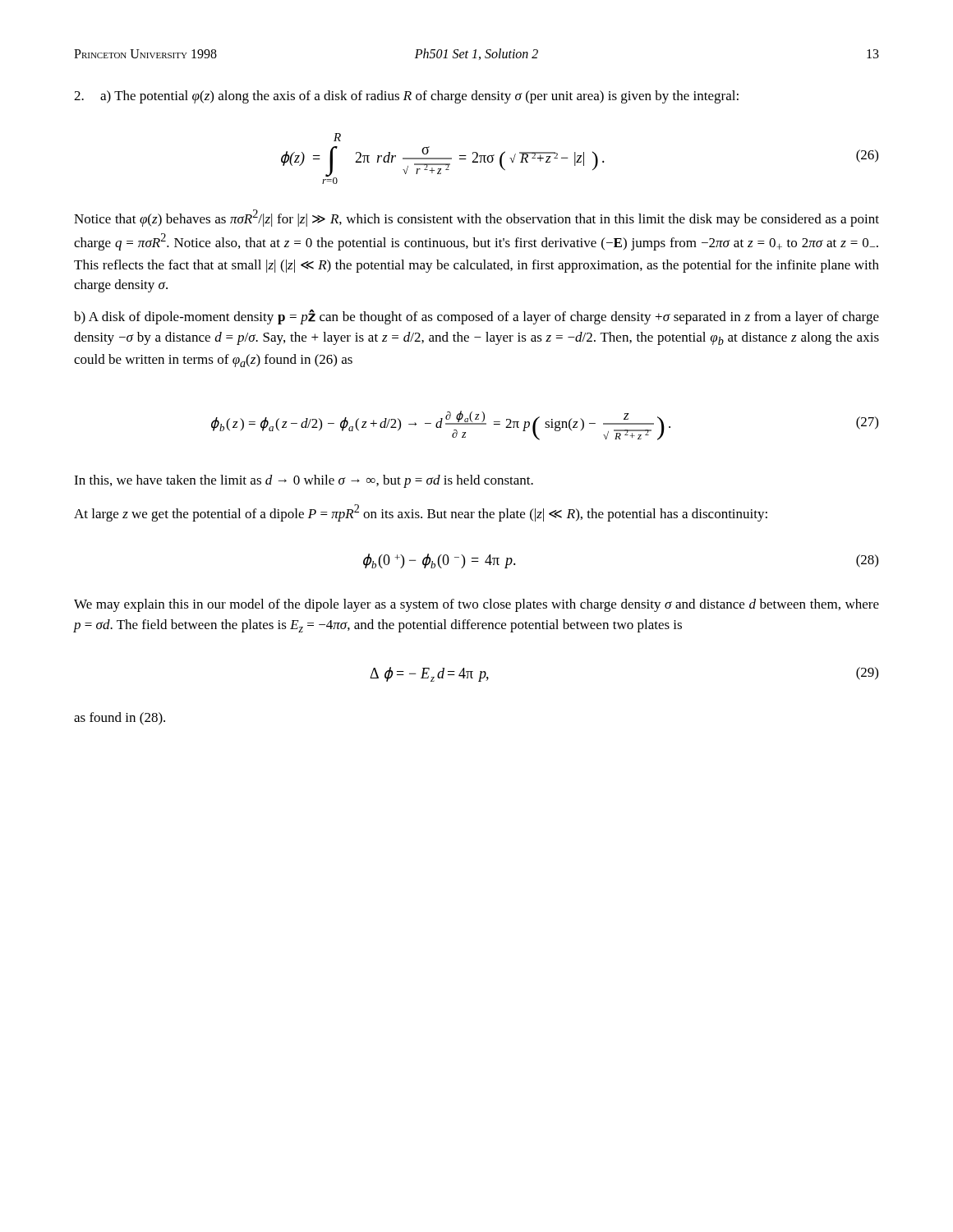Locate the block of text that opens with "We may explain this in our model"
Screen dimensions: 1232x953
click(476, 616)
